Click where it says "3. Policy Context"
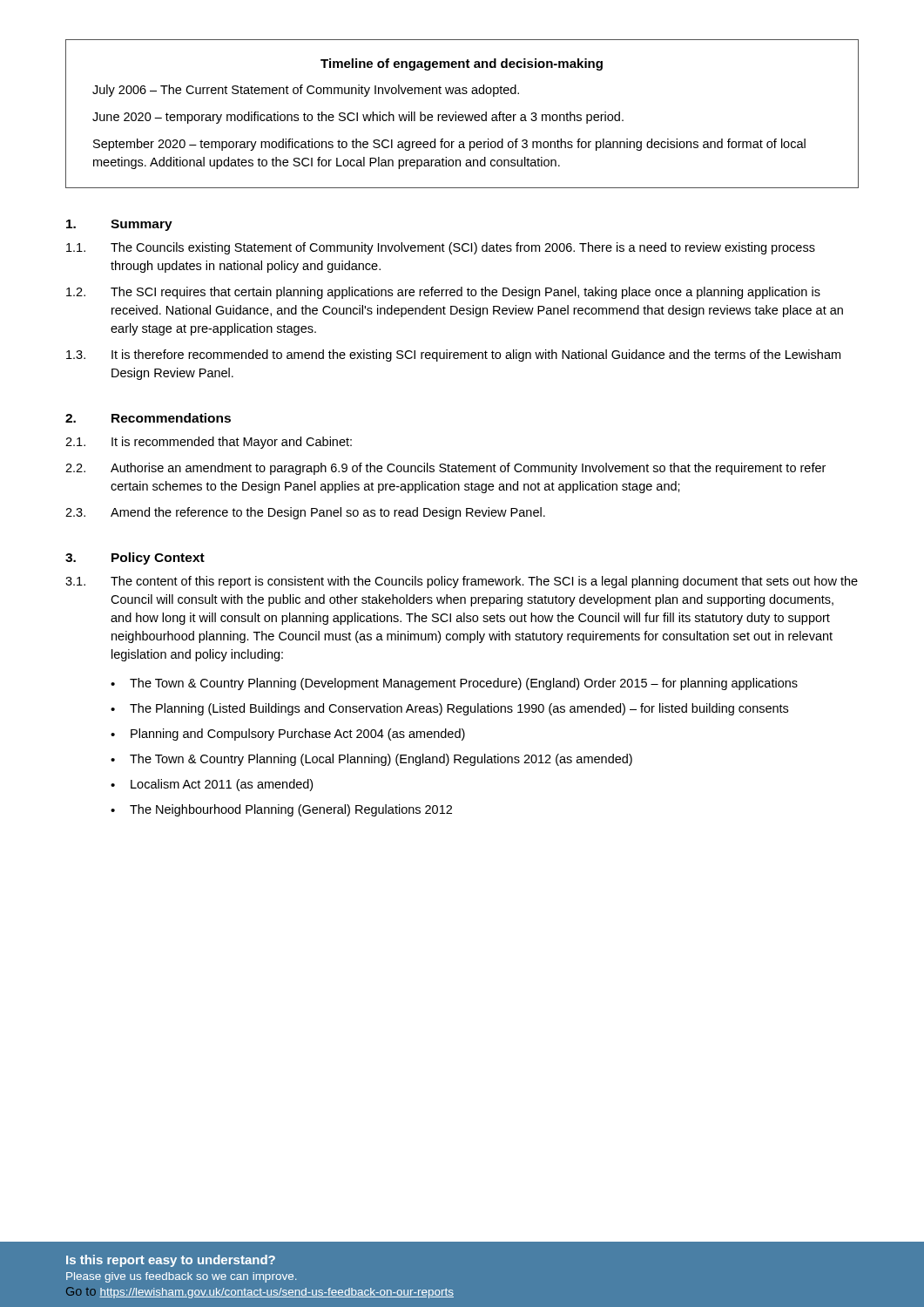Viewport: 924px width, 1307px height. tap(135, 558)
